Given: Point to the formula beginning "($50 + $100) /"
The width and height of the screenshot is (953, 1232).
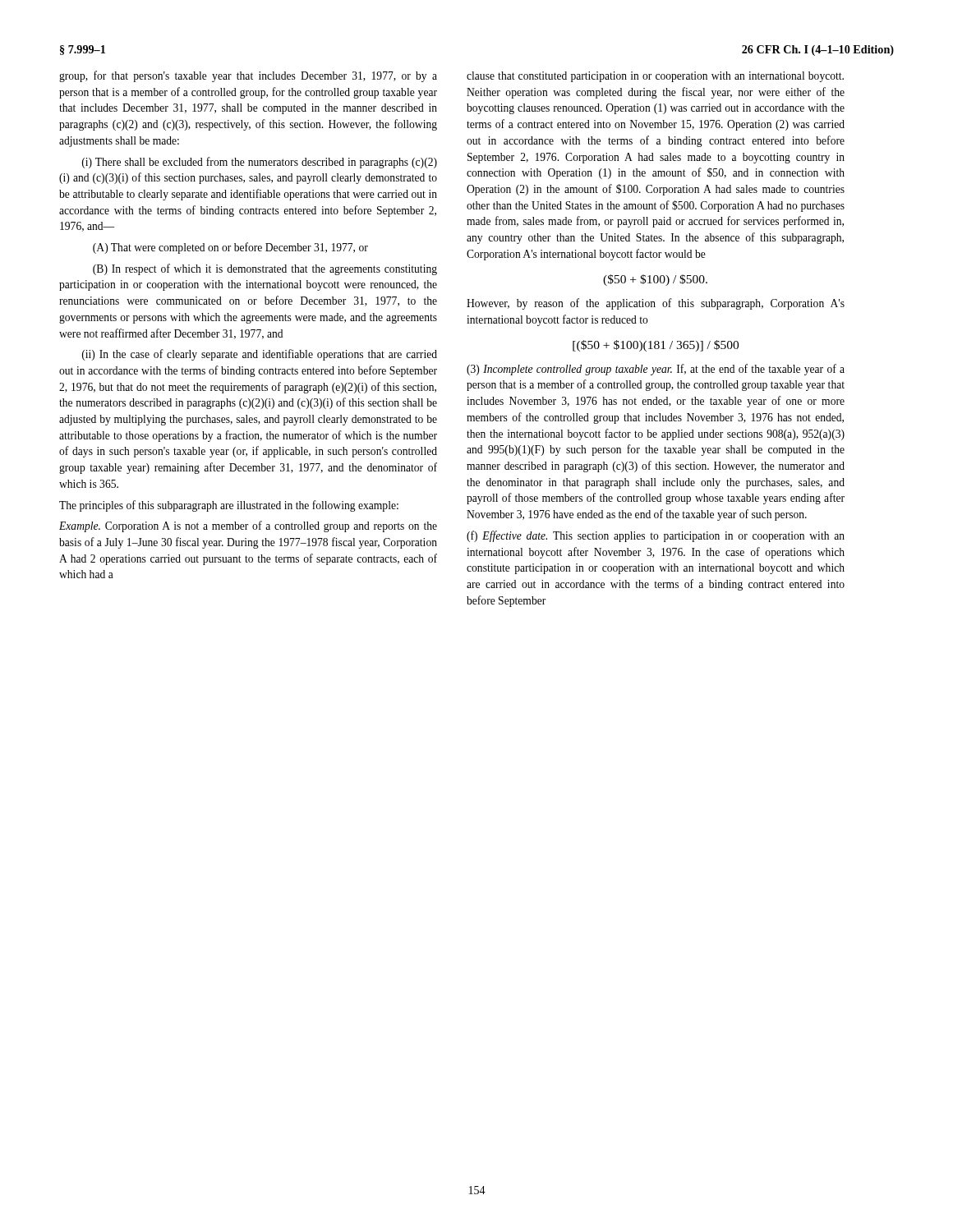Looking at the screenshot, I should coord(656,279).
